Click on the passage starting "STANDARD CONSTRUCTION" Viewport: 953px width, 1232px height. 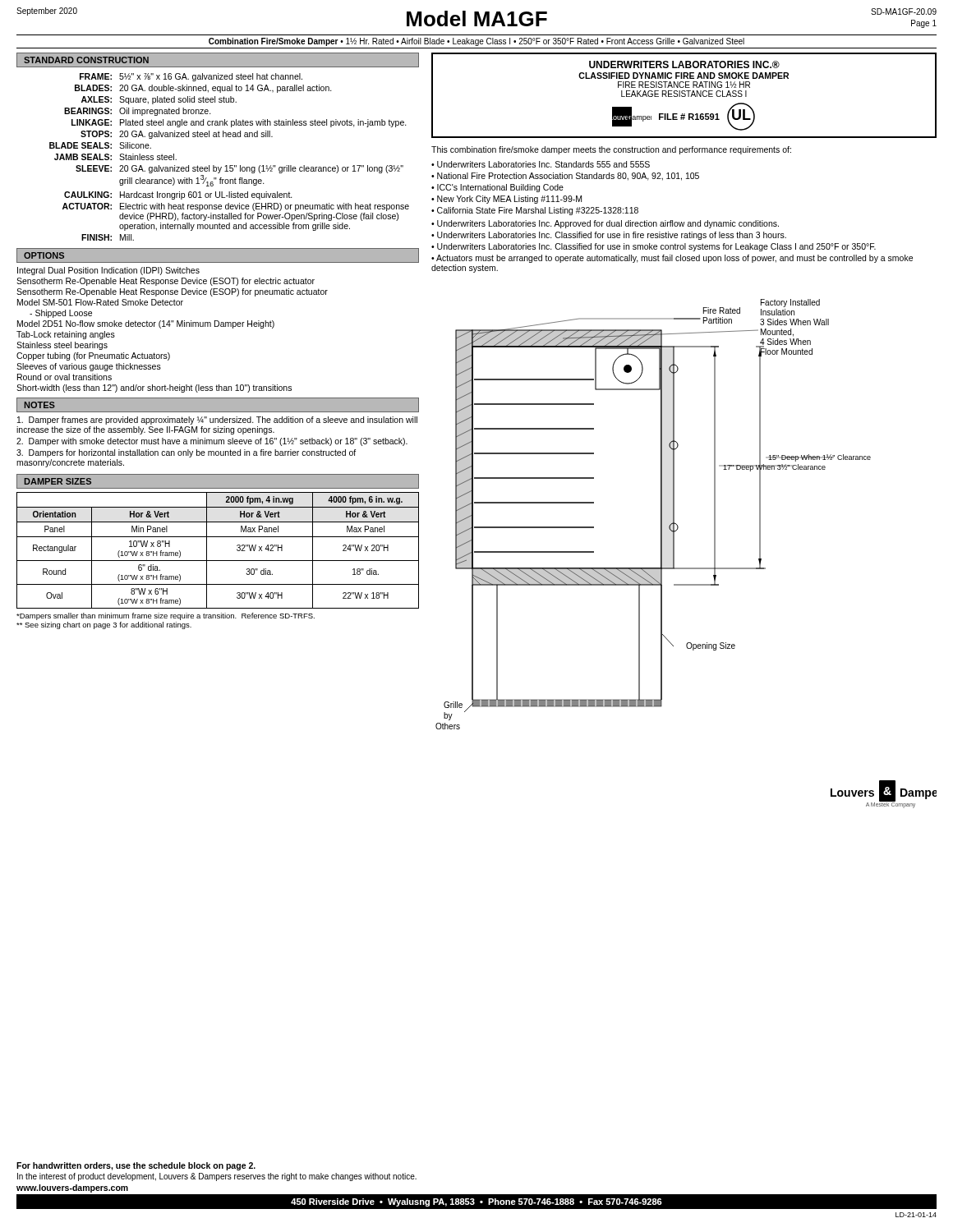86,60
